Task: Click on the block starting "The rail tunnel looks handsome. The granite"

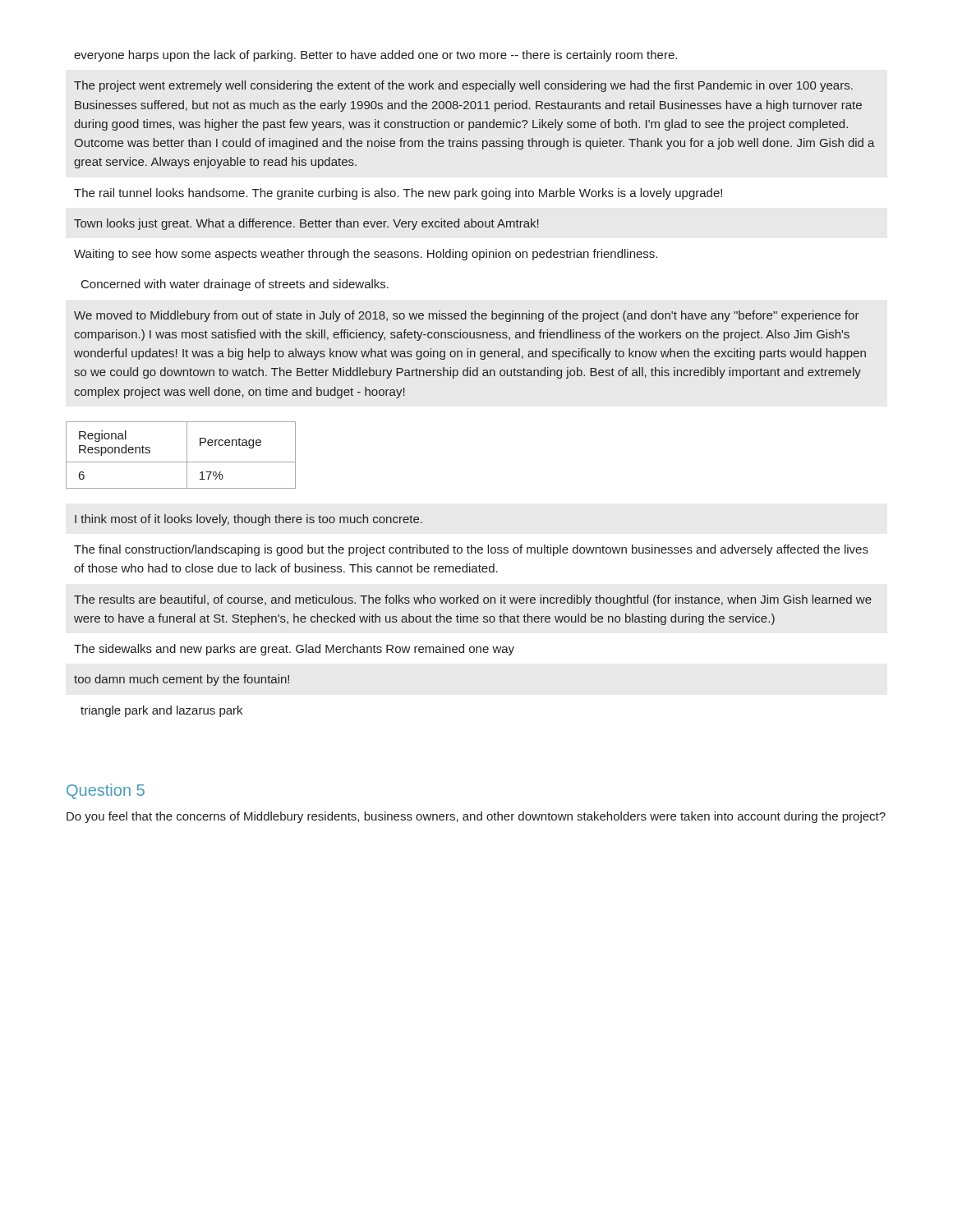Action: 399,192
